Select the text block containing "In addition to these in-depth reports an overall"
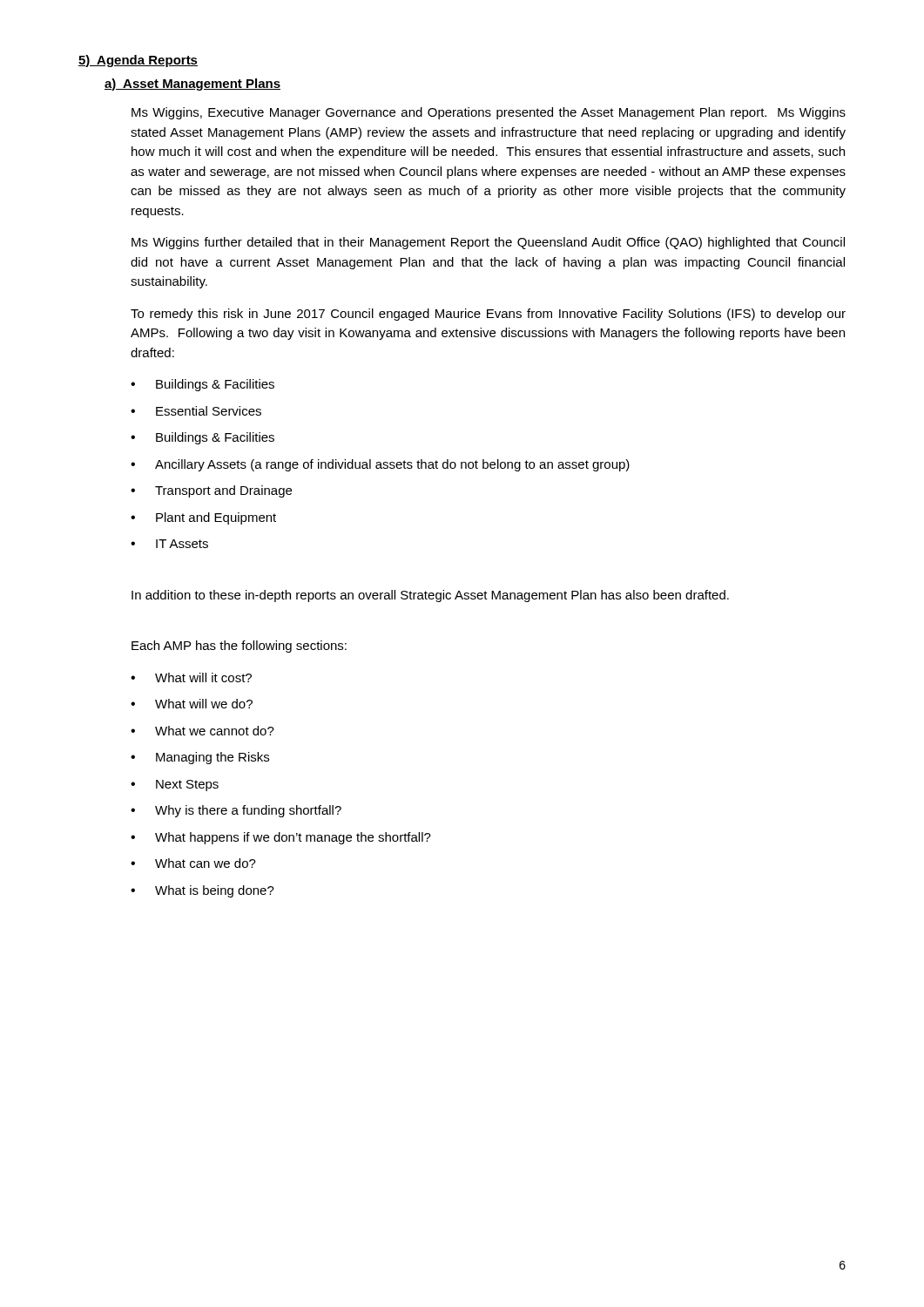This screenshot has width=924, height=1307. [430, 594]
